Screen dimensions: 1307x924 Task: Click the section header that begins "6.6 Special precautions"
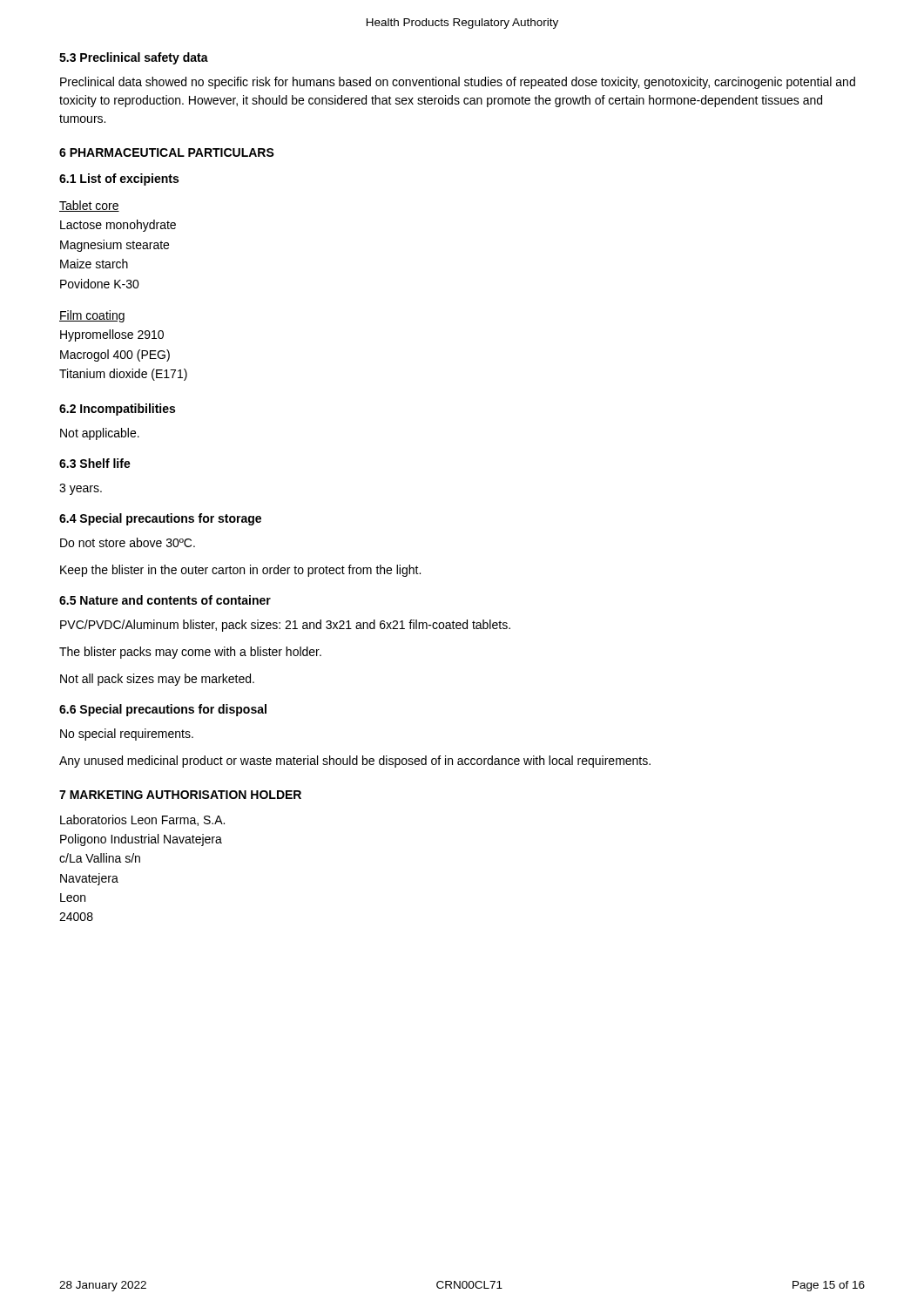(x=163, y=709)
